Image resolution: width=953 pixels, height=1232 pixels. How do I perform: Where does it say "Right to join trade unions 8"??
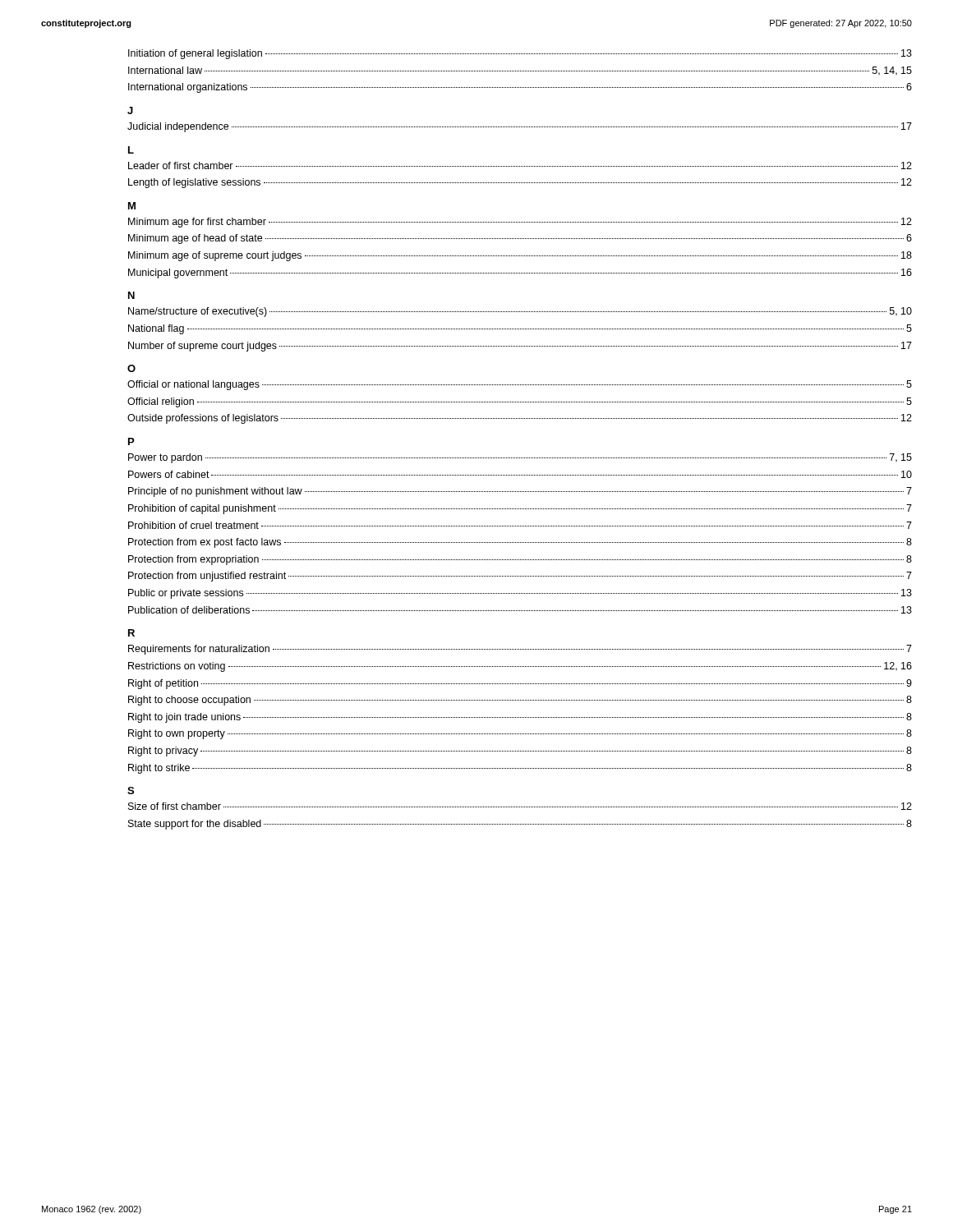520,717
